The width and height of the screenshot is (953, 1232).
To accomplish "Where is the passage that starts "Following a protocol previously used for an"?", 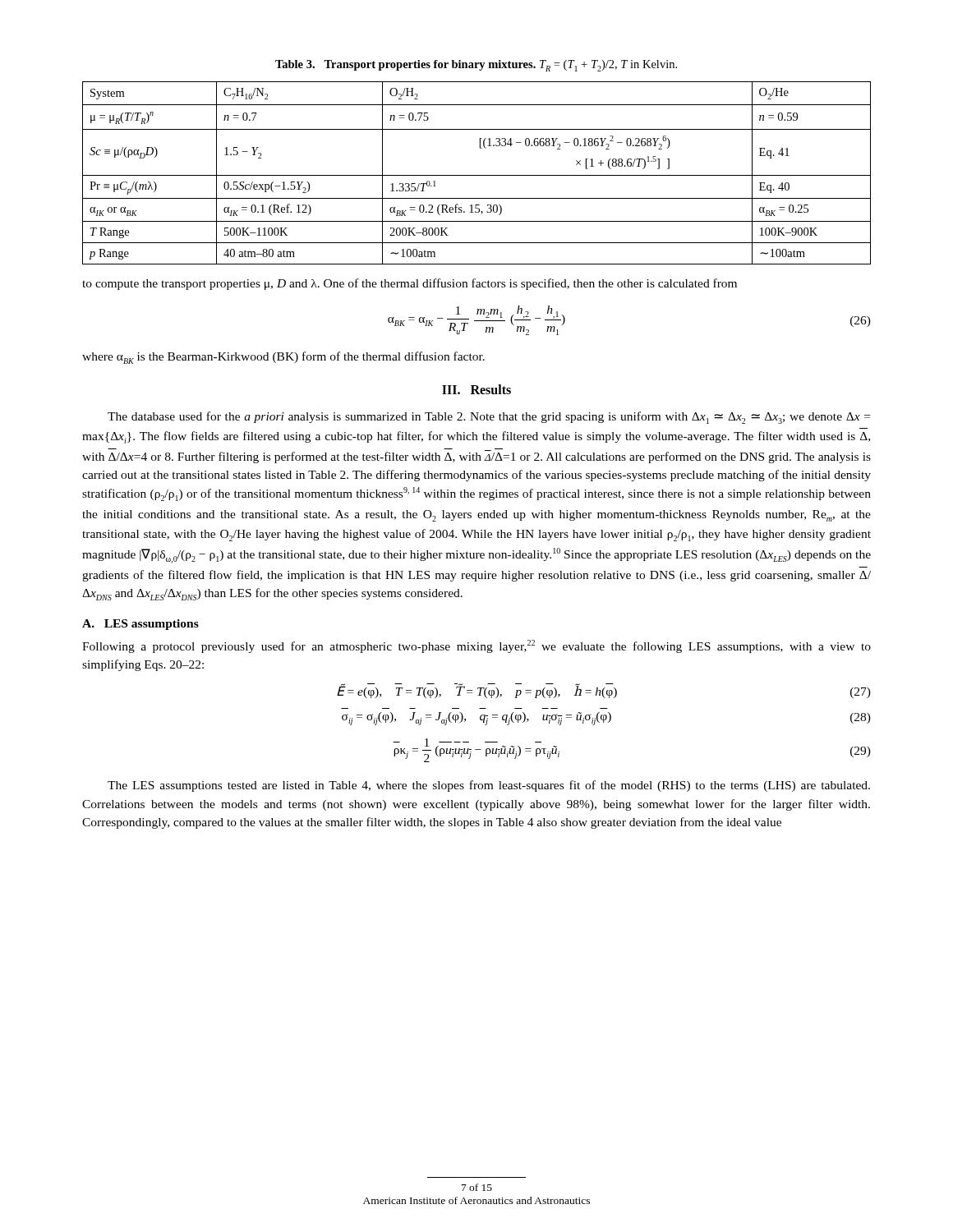I will pos(476,656).
